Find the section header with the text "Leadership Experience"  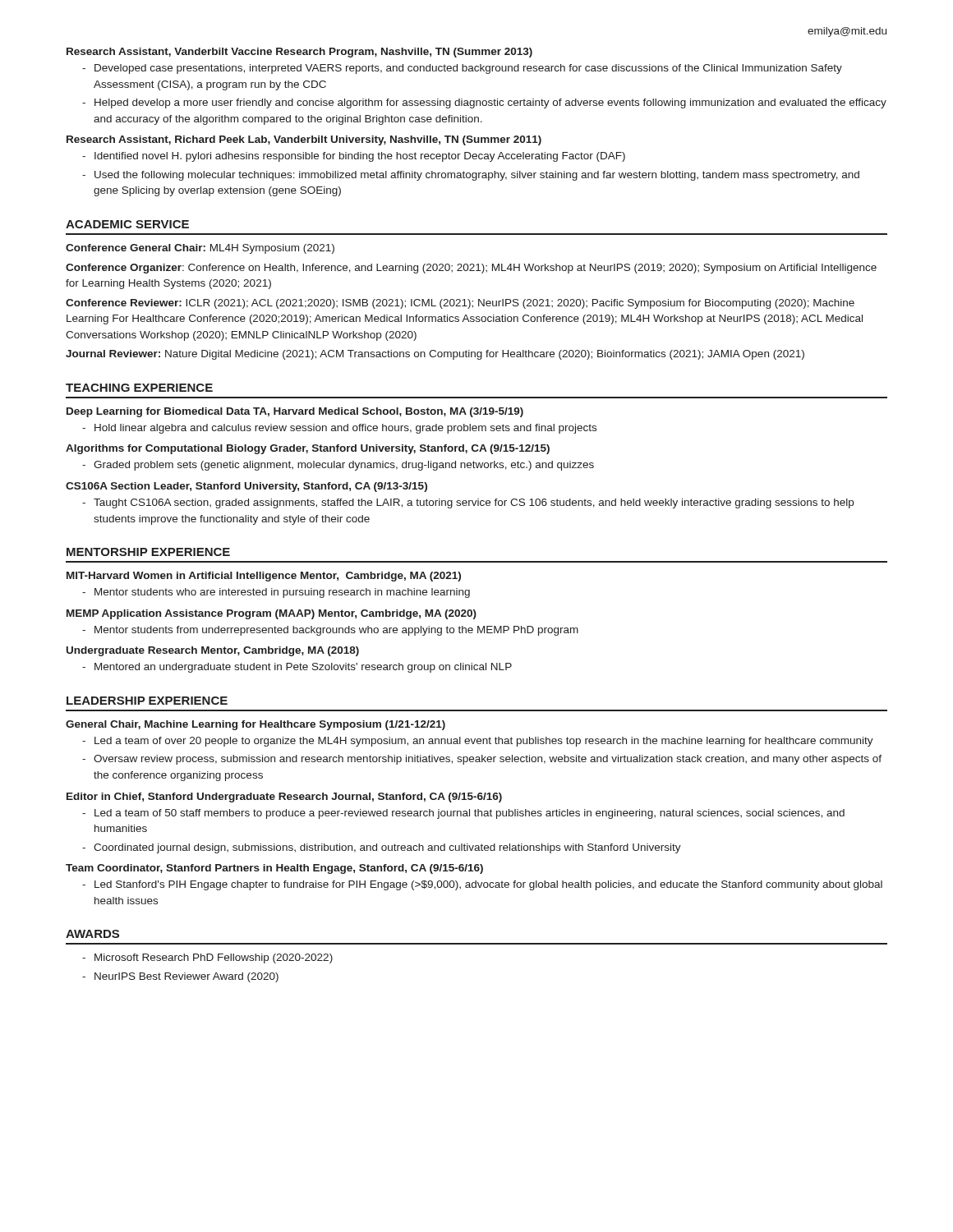(147, 700)
